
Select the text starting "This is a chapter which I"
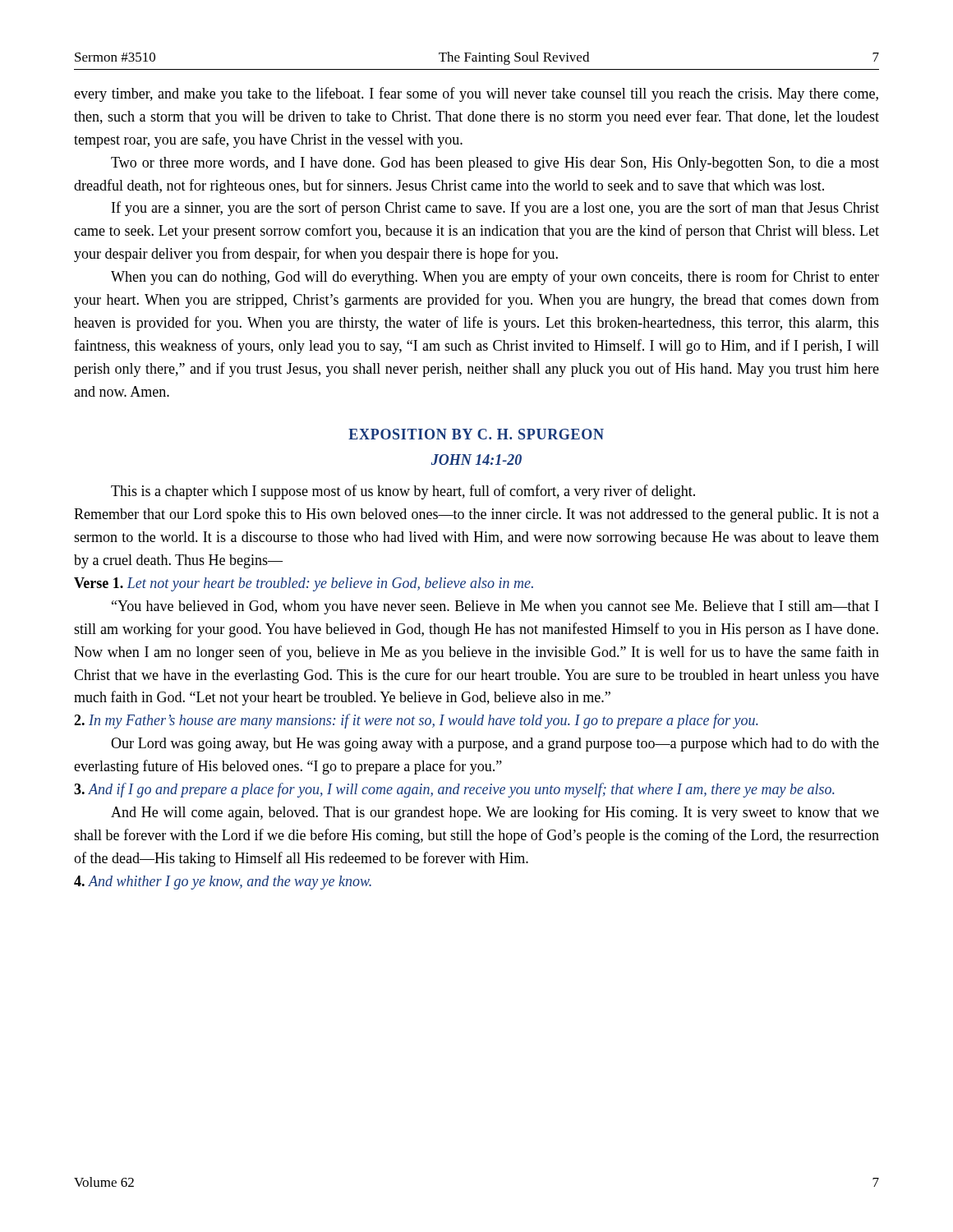(x=476, y=527)
